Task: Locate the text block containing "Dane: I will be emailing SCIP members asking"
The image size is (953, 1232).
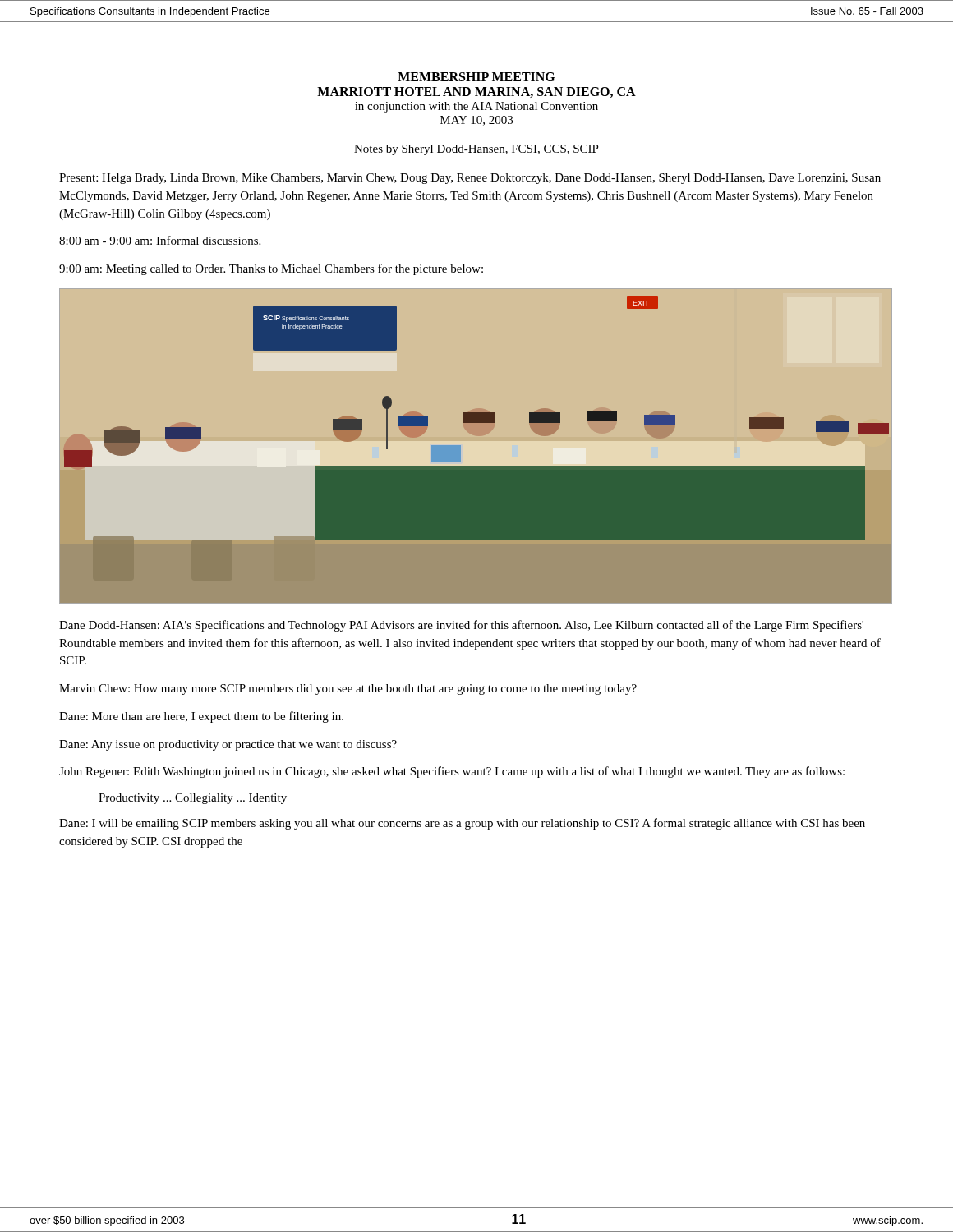Action: (x=462, y=832)
